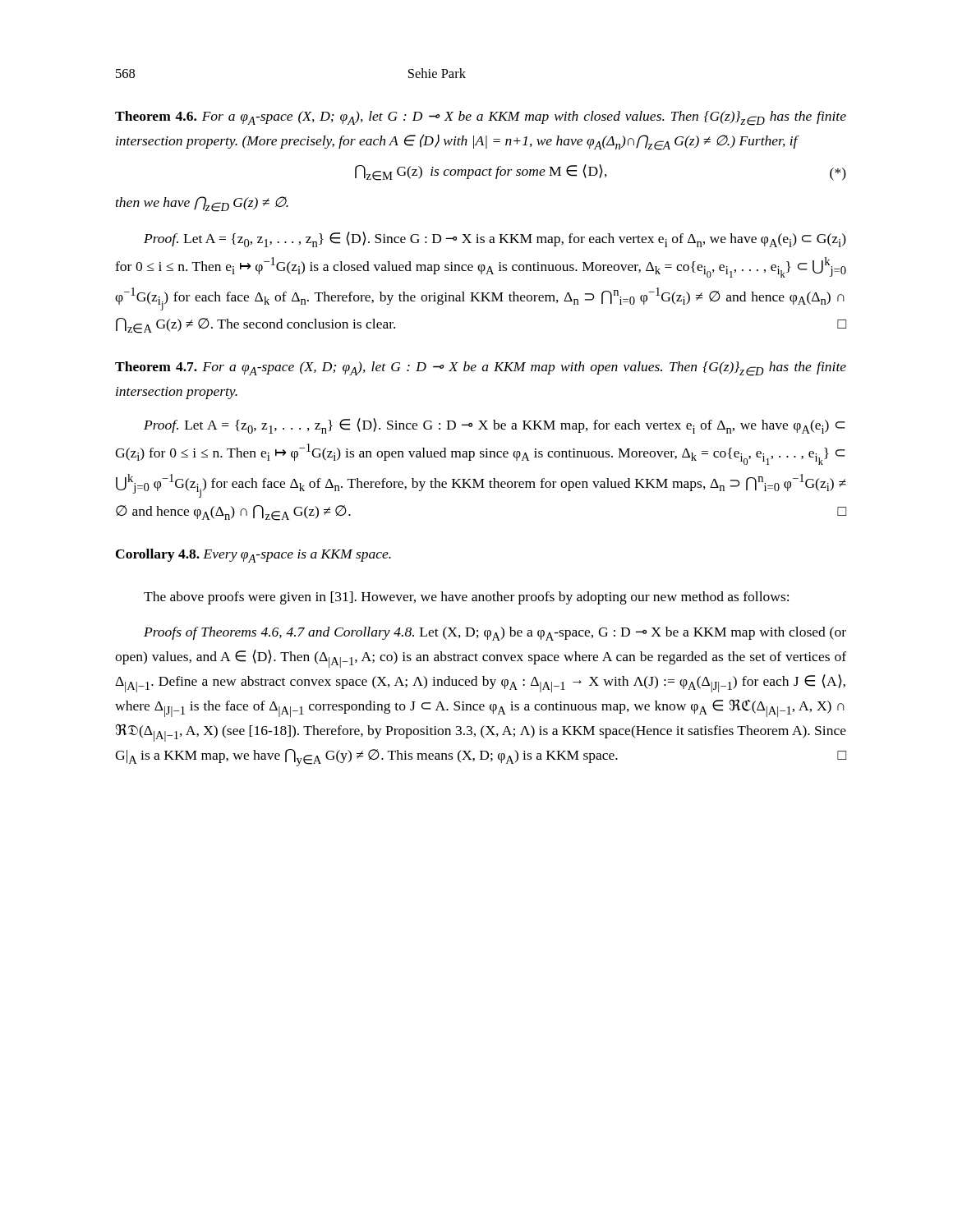Click on the text block that says "Theorem 4.6. For a φA-space (X, D;"
The width and height of the screenshot is (953, 1232).
coord(481,160)
